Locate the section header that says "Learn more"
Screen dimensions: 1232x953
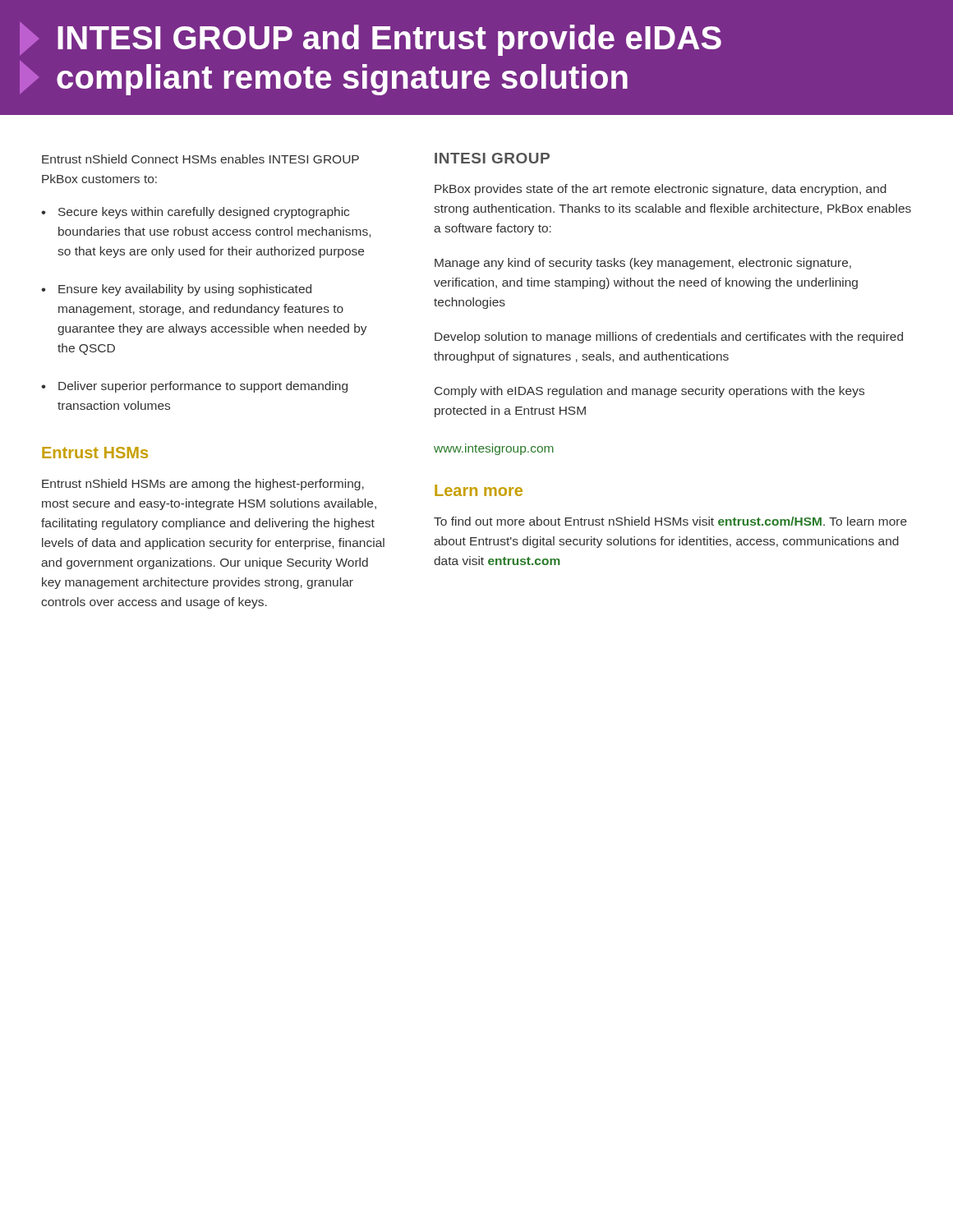[x=479, y=490]
